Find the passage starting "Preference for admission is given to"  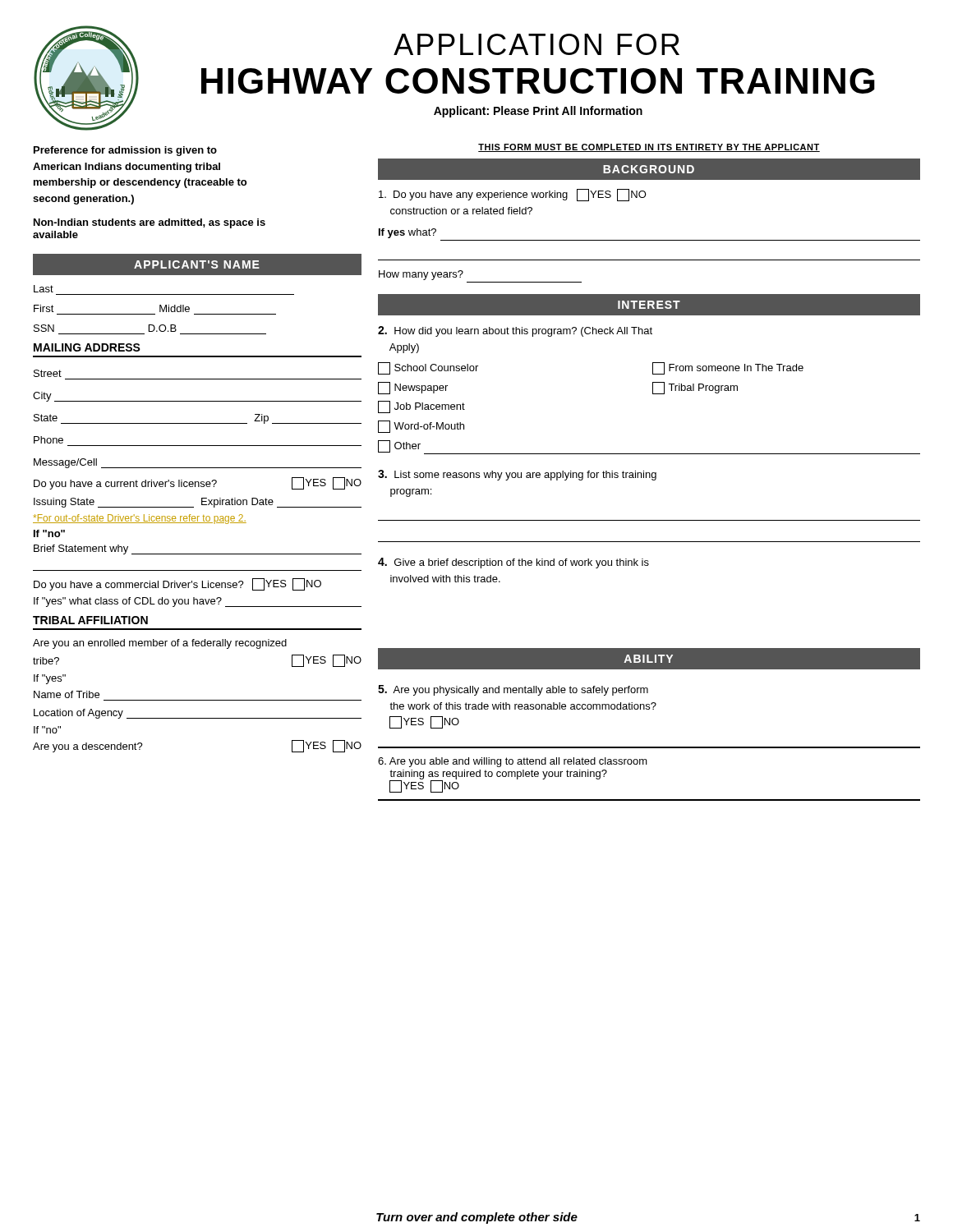click(140, 174)
